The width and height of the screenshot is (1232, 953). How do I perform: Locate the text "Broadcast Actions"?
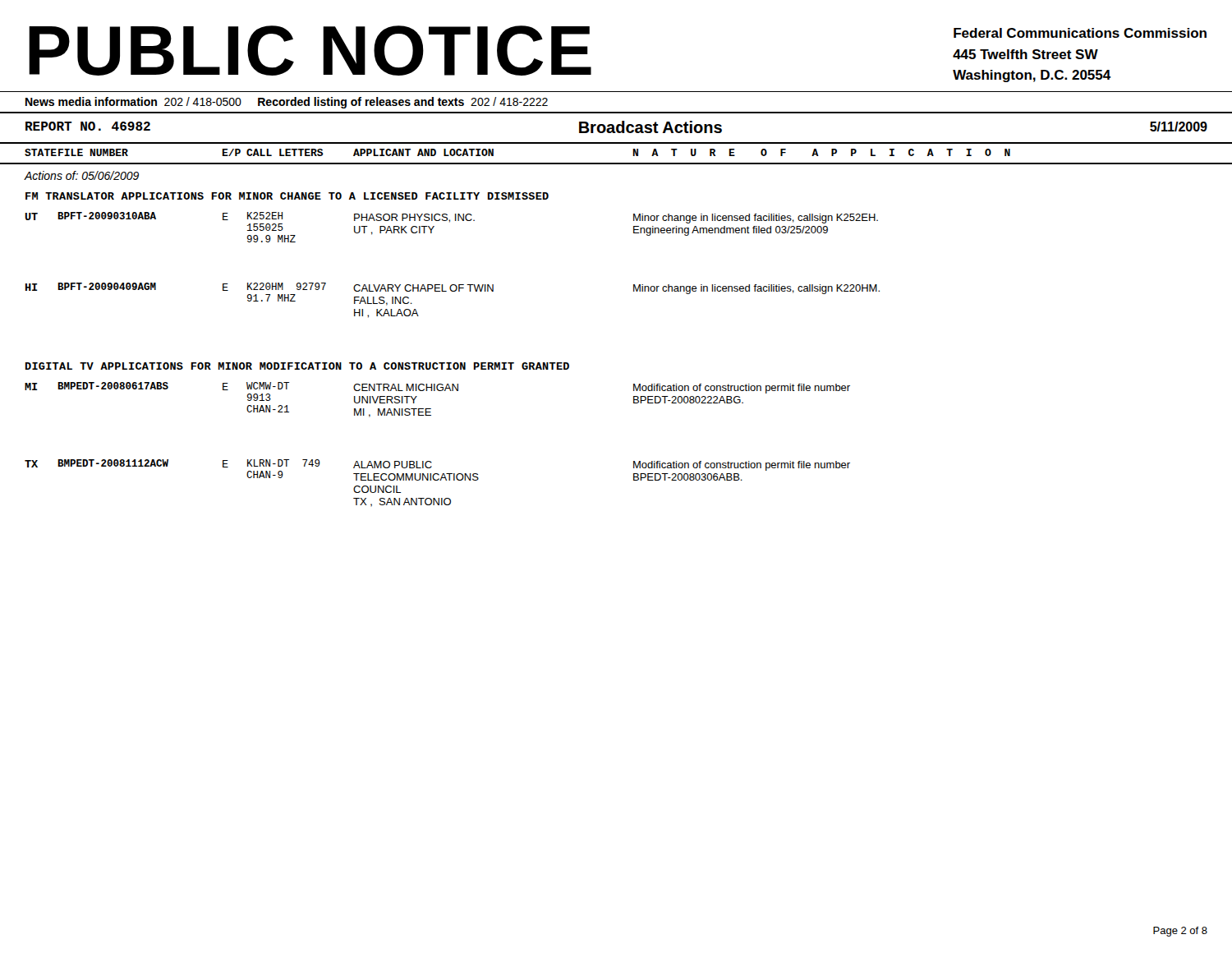pos(650,127)
